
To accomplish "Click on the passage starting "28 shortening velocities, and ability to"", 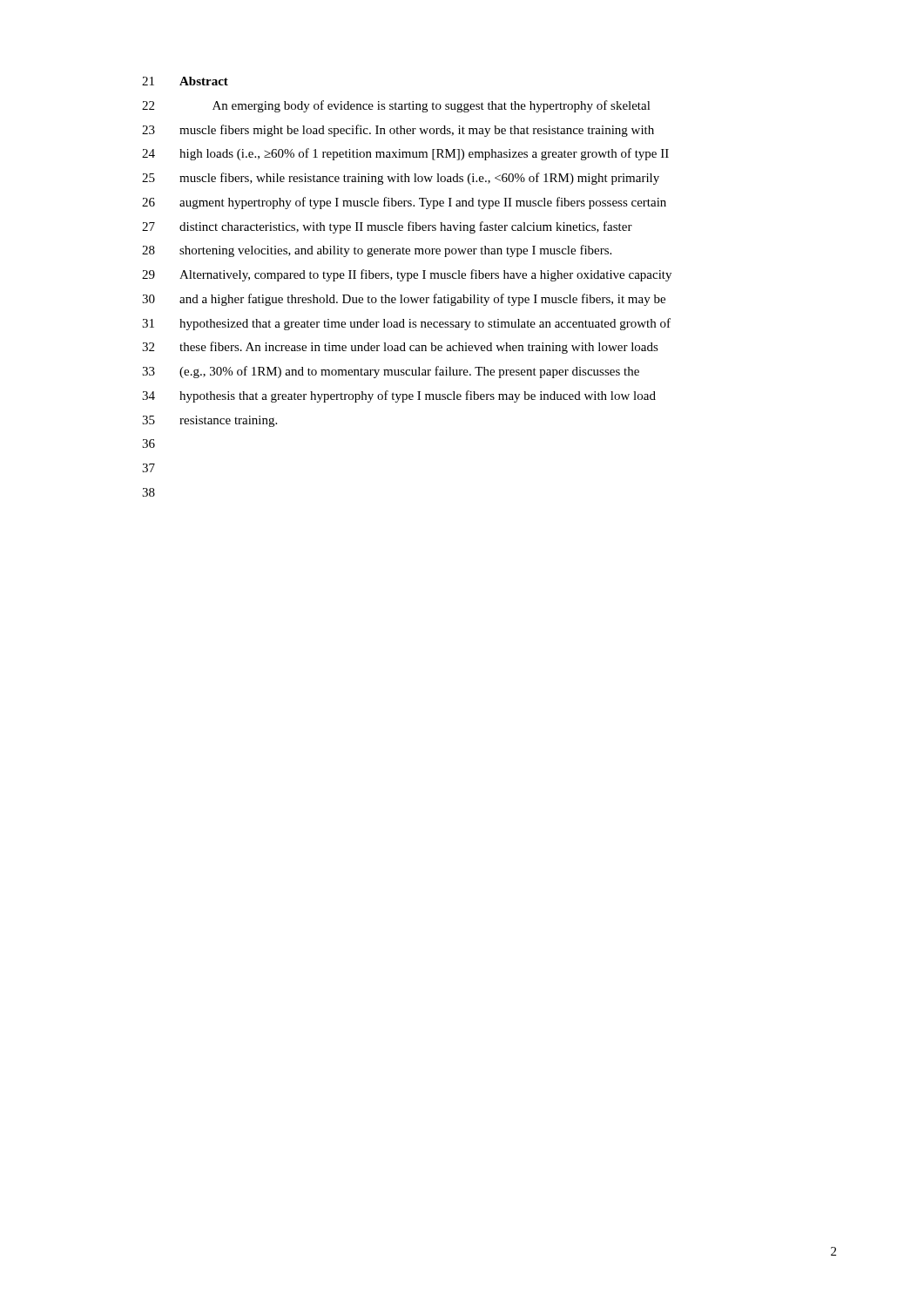I will click(475, 251).
